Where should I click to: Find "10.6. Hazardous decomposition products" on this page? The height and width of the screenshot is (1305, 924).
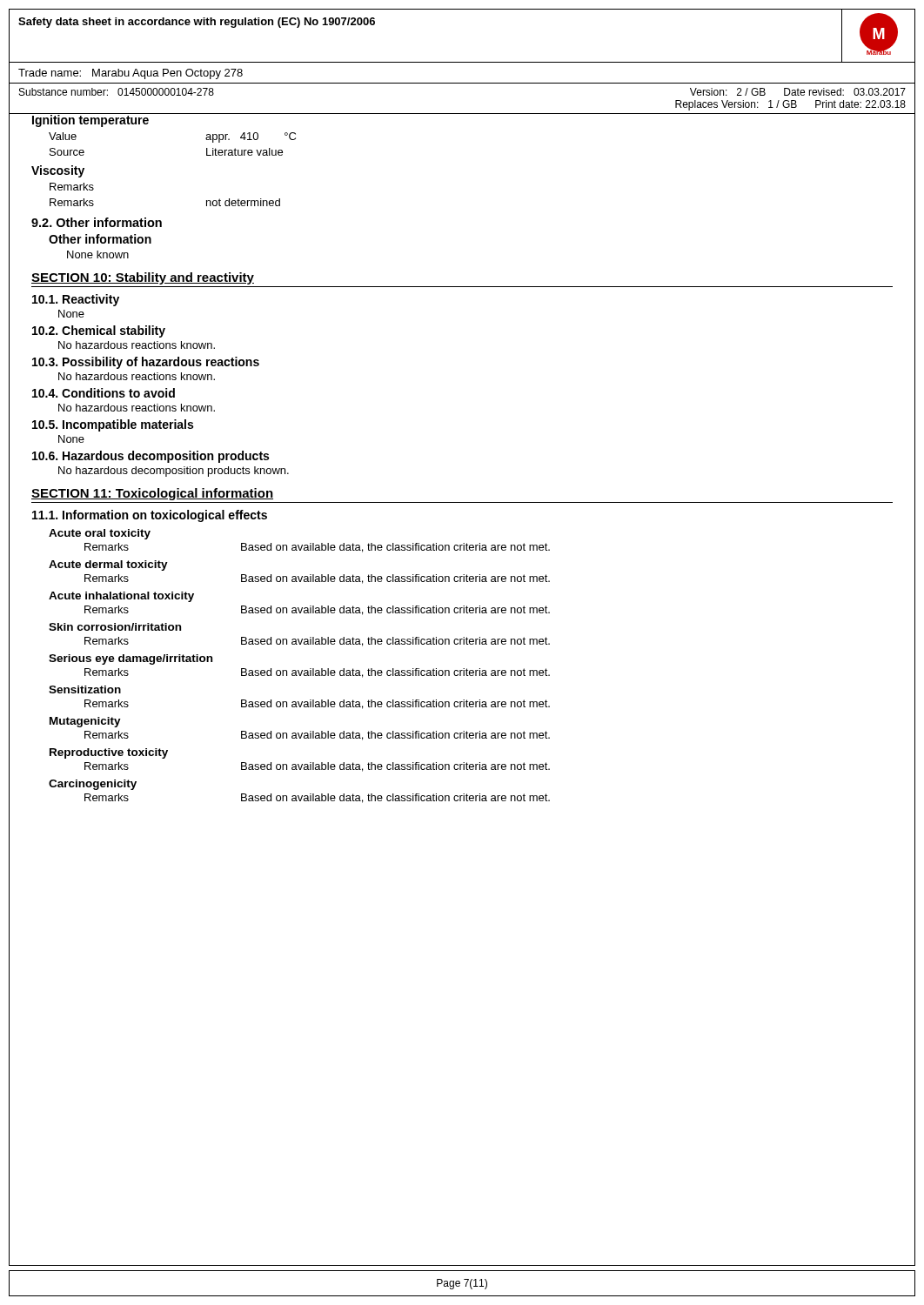point(150,456)
